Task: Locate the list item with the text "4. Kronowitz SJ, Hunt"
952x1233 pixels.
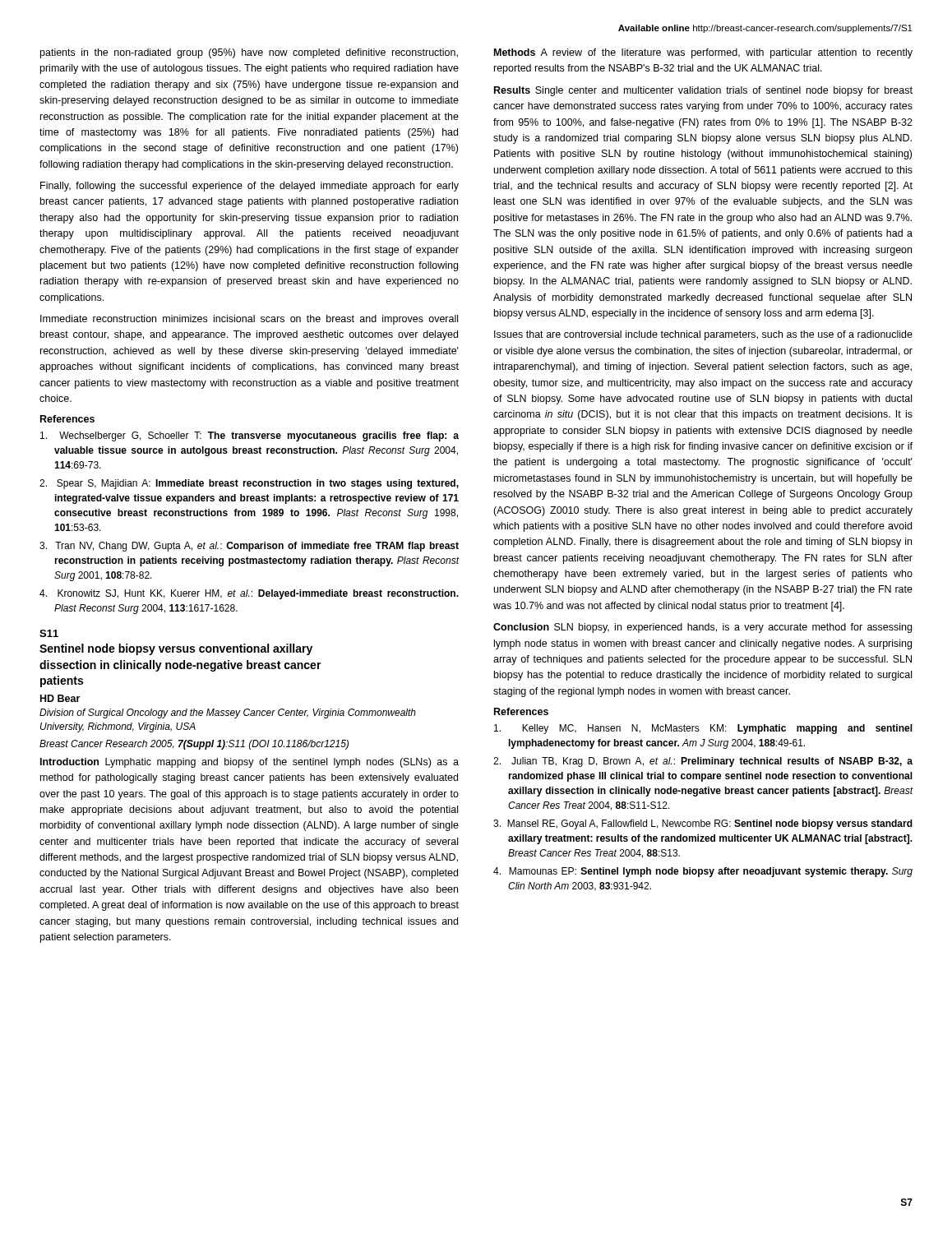Action: [x=249, y=601]
